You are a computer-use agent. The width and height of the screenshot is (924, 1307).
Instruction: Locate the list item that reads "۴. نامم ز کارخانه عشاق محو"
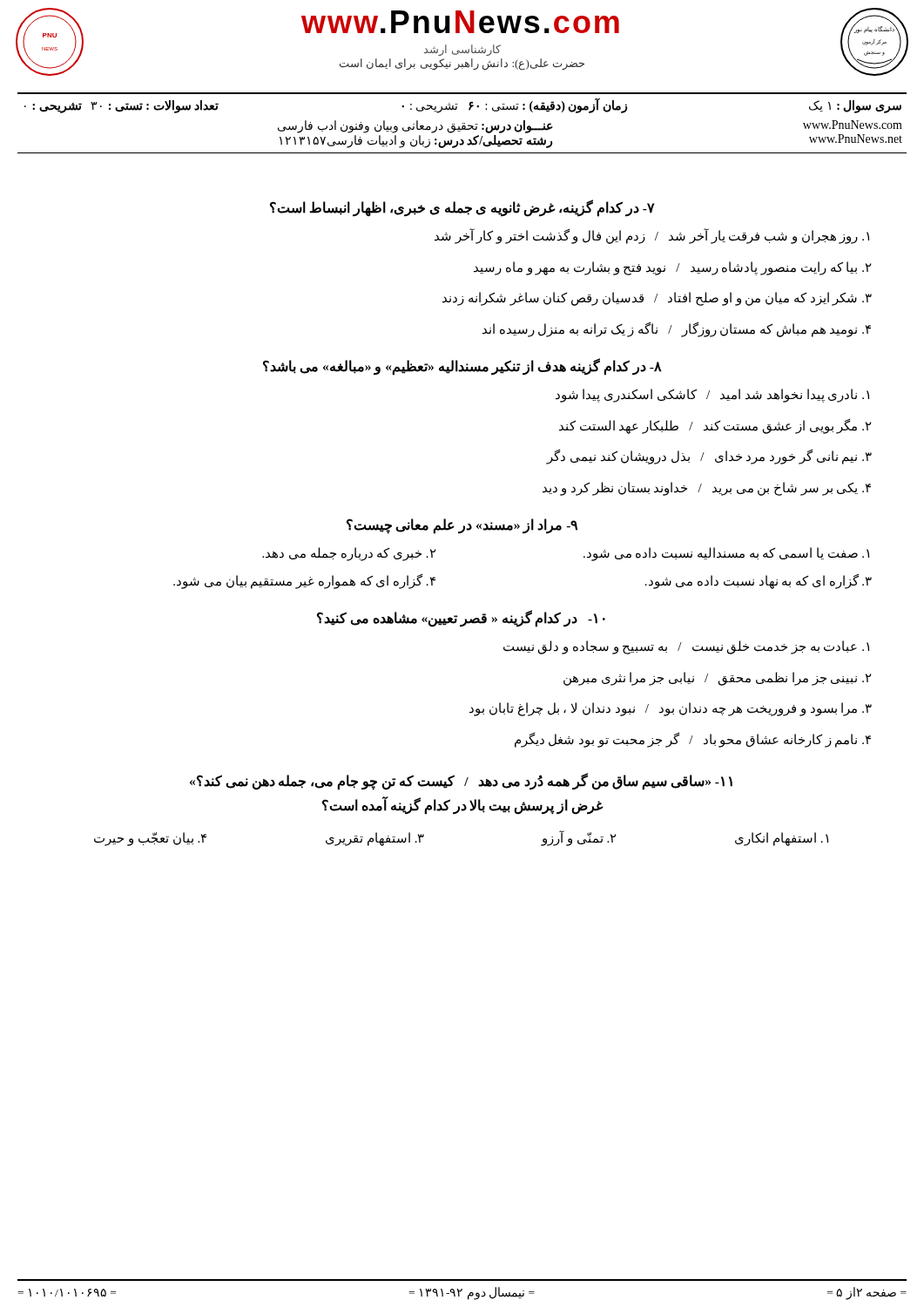tap(693, 739)
